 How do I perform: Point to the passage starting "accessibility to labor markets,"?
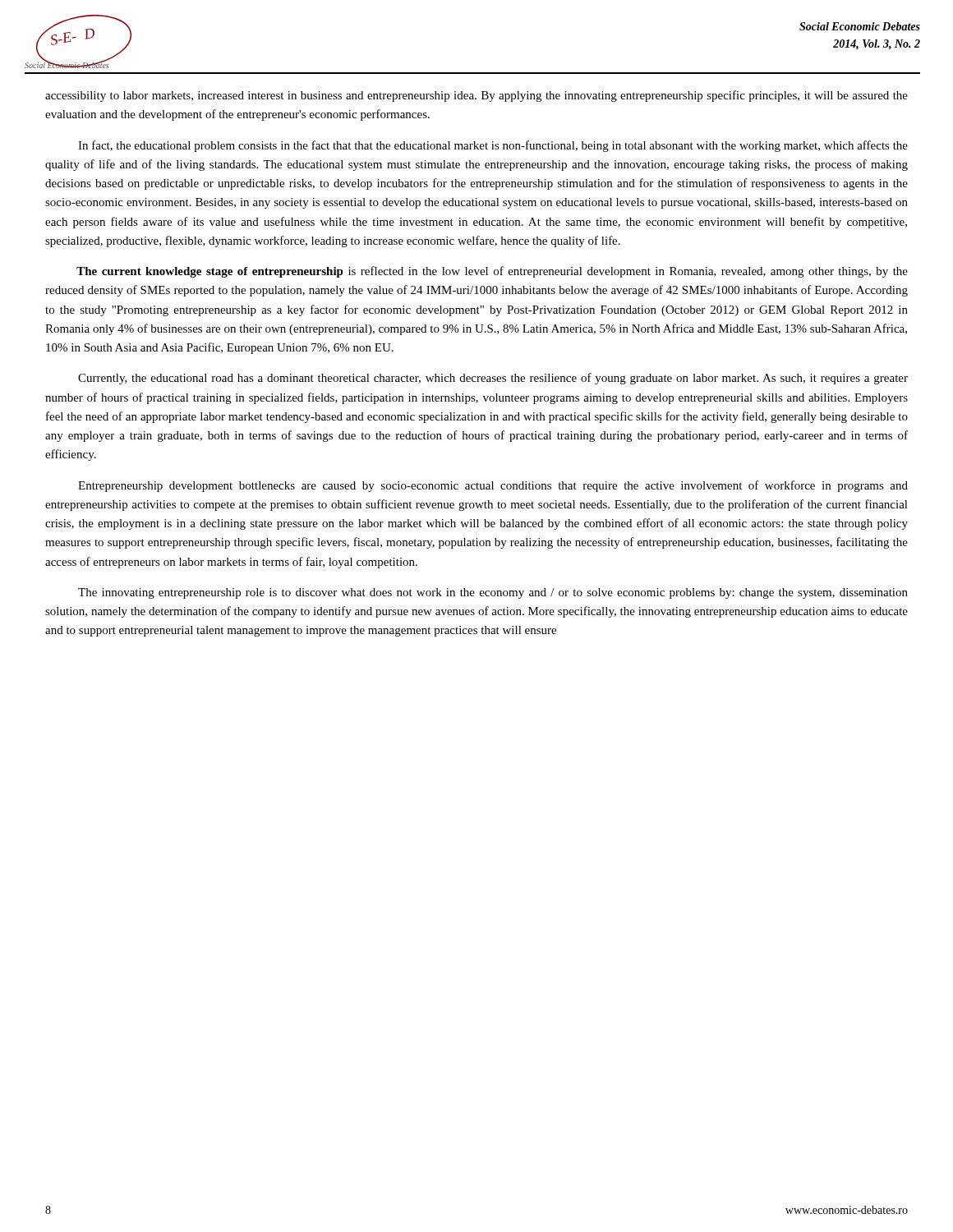476,105
